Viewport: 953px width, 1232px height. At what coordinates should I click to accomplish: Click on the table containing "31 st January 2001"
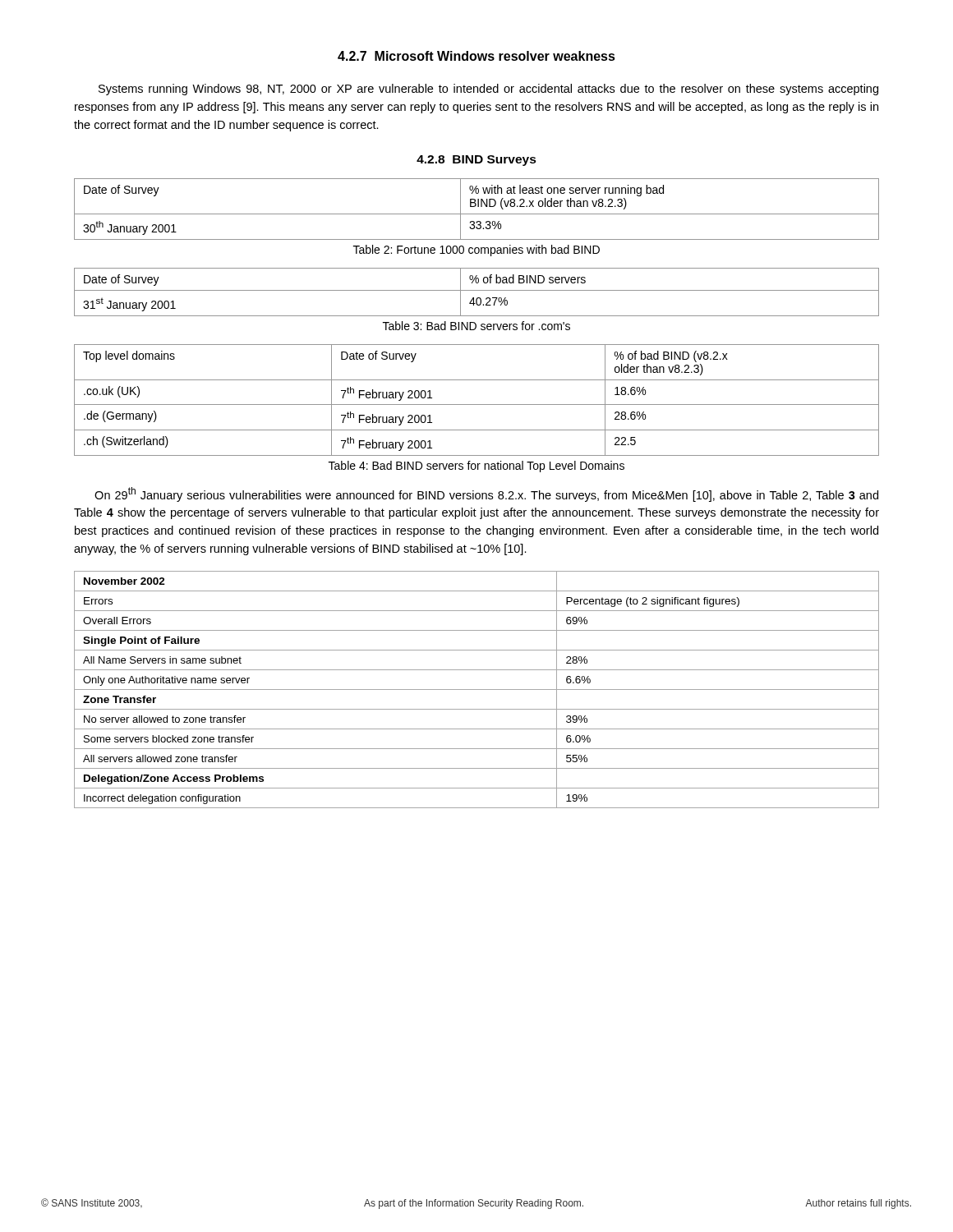(476, 292)
